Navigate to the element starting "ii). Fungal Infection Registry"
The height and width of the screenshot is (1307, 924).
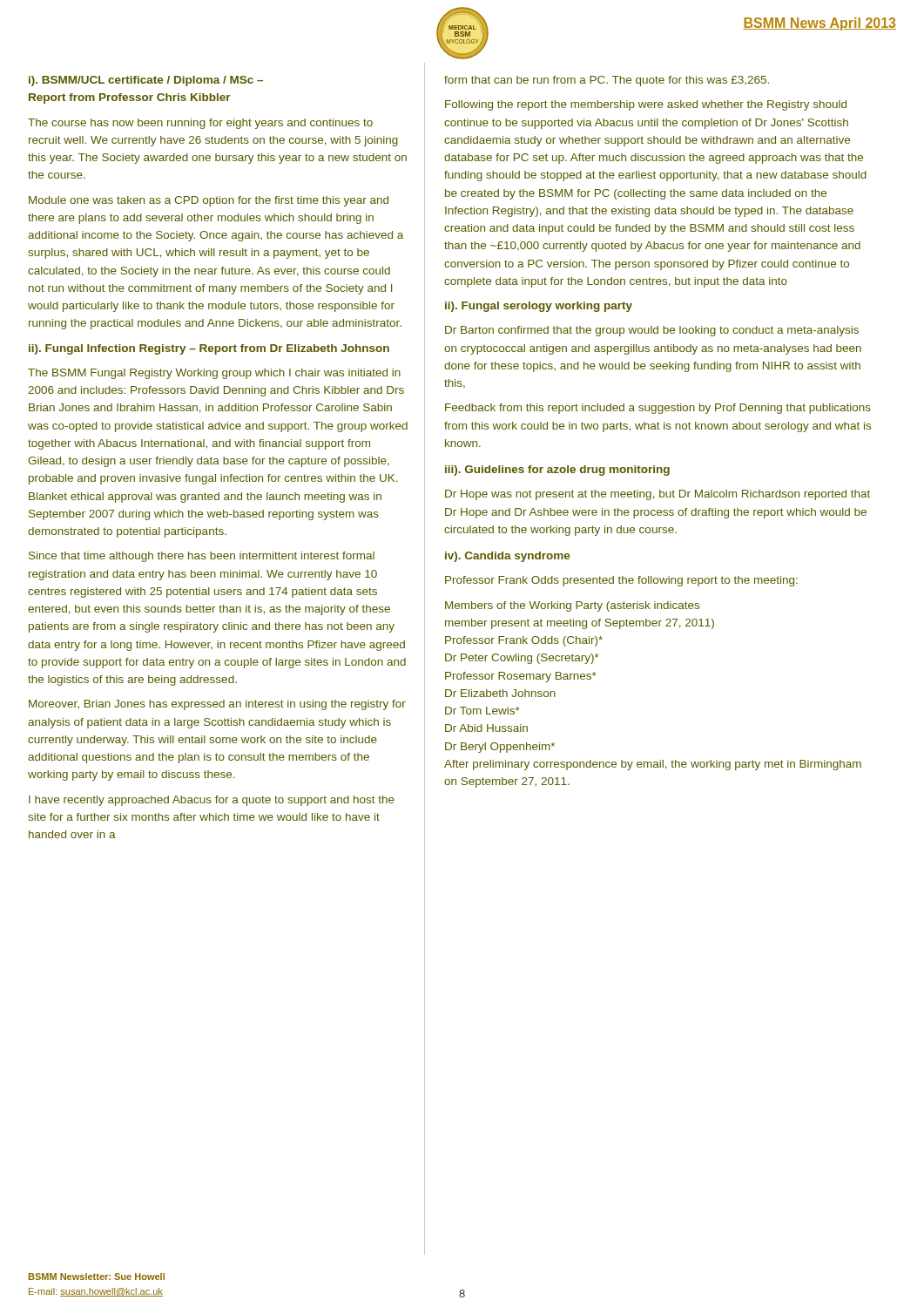point(218,348)
